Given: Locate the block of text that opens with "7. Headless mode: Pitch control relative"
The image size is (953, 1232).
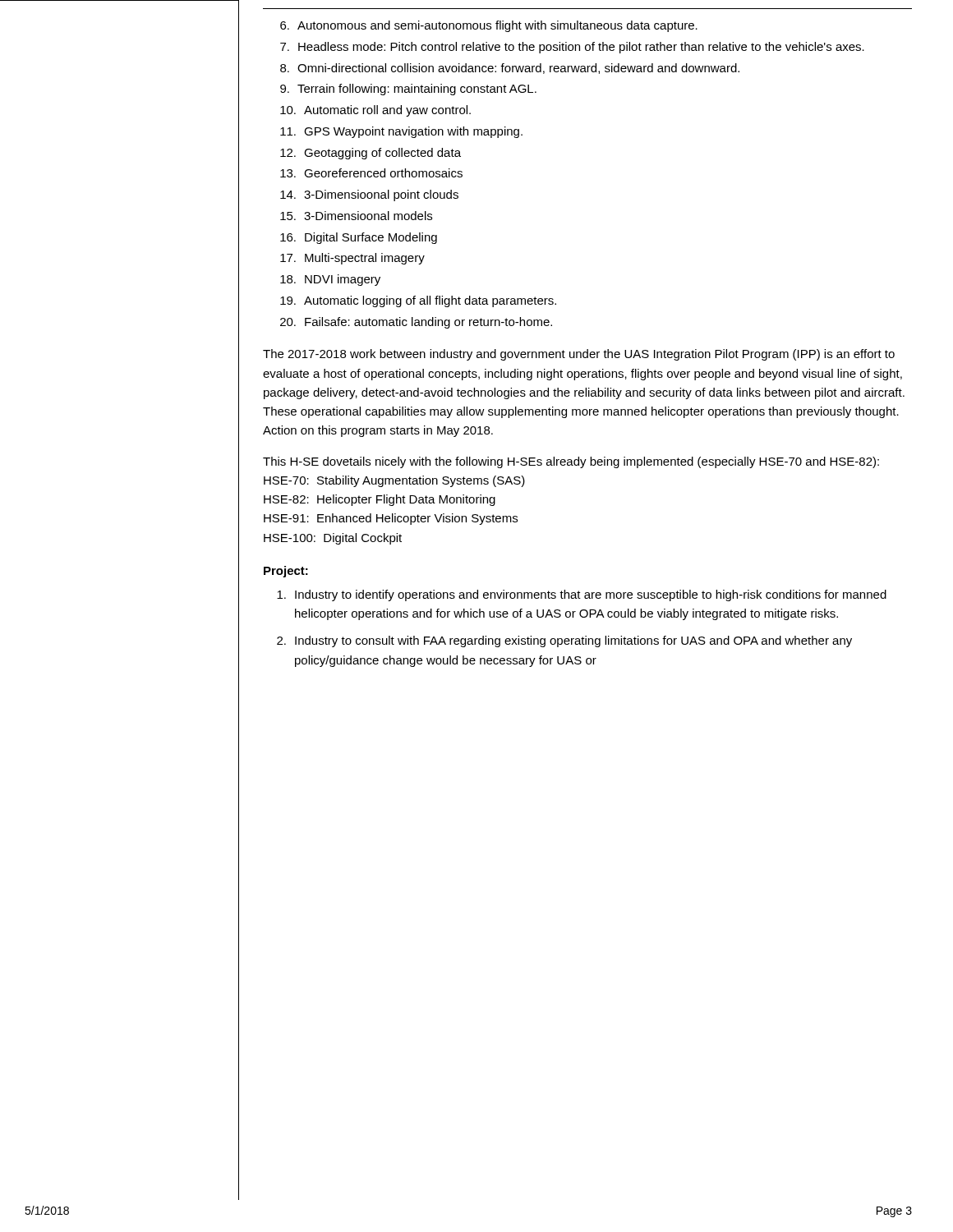Looking at the screenshot, I should tap(587, 47).
